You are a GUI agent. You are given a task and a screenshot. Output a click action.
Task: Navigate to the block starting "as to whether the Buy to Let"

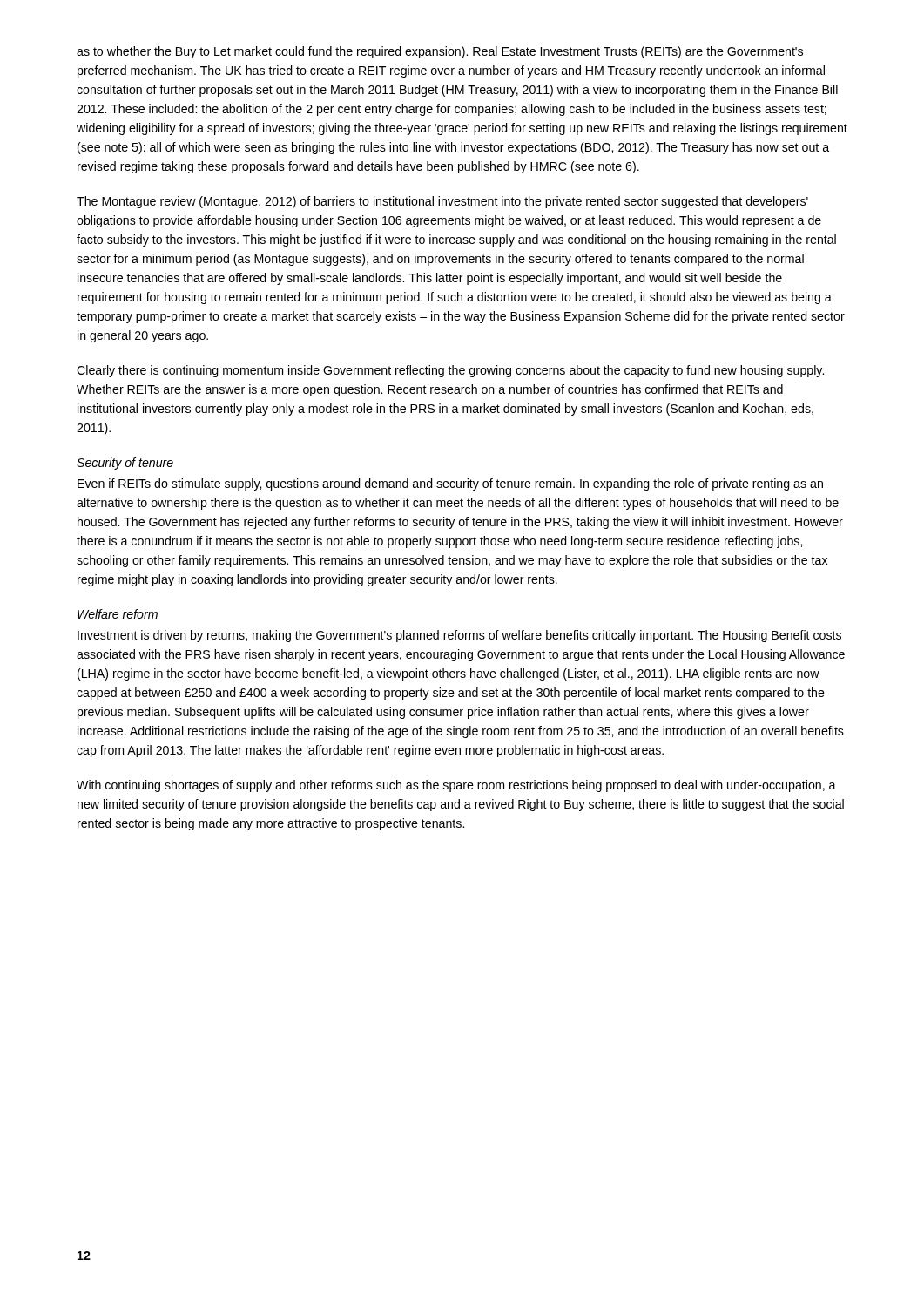pos(462,109)
